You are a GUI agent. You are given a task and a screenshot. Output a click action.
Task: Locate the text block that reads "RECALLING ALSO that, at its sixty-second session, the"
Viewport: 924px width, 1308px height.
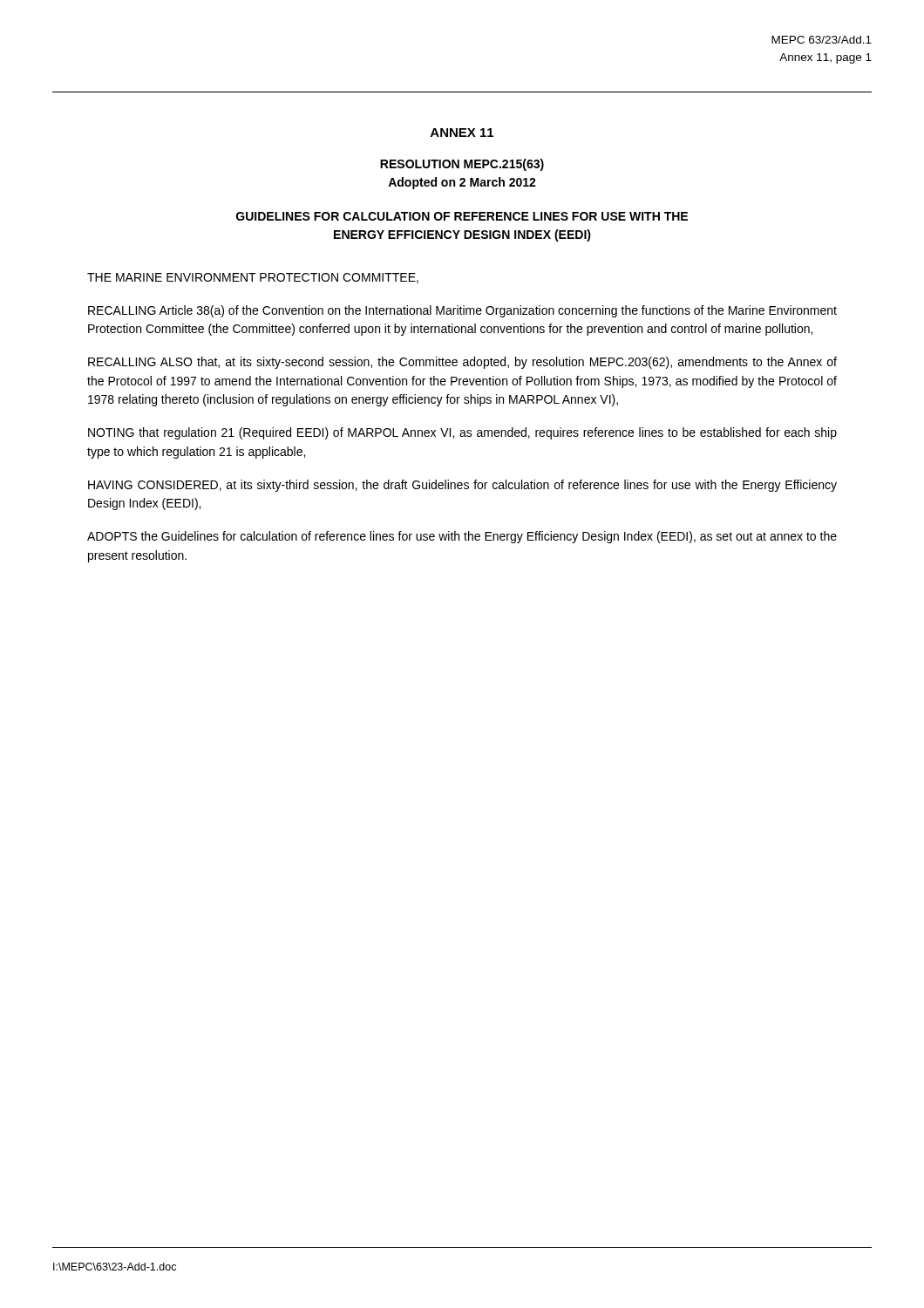(x=462, y=381)
